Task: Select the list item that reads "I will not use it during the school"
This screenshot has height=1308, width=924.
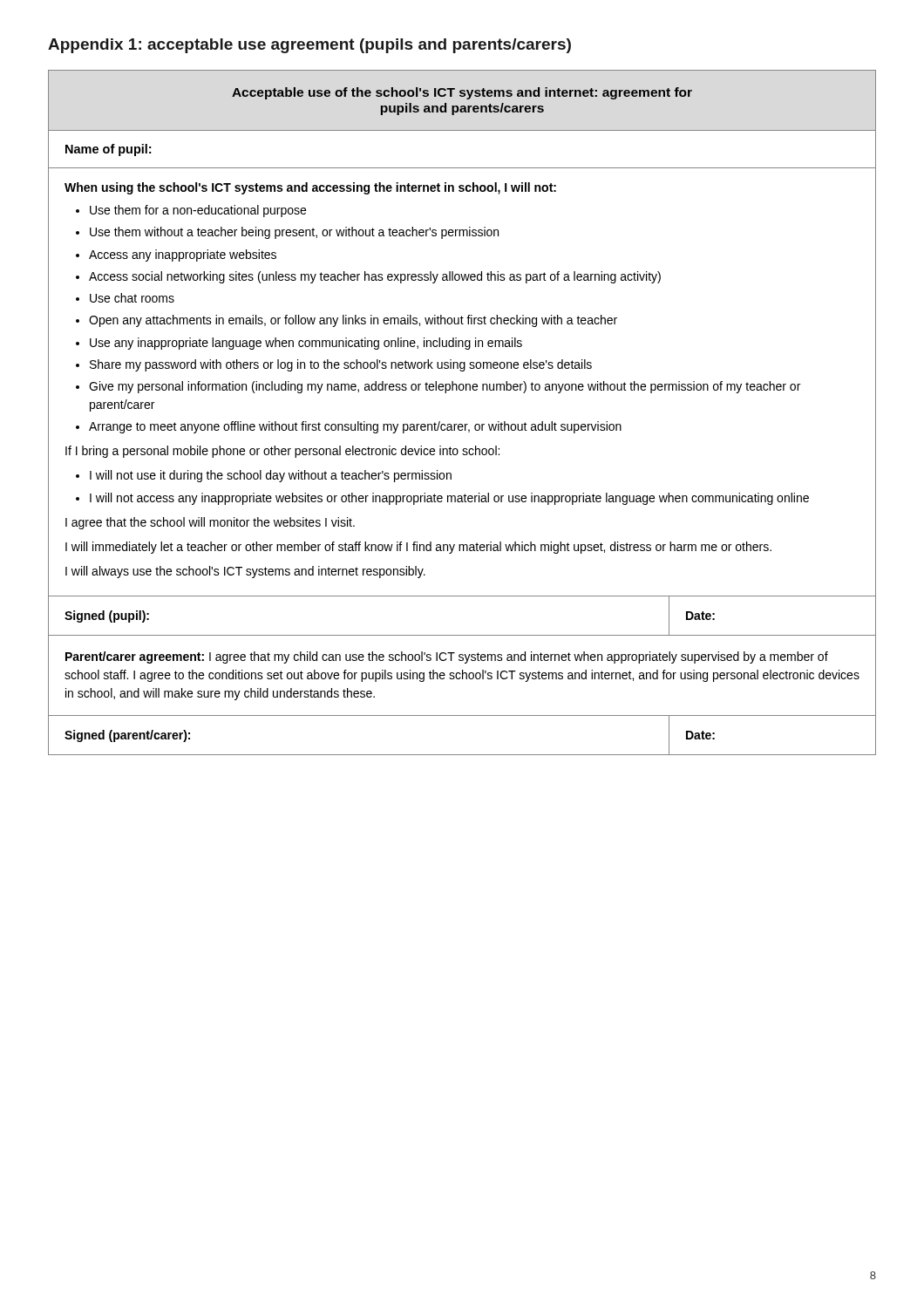Action: [x=271, y=476]
